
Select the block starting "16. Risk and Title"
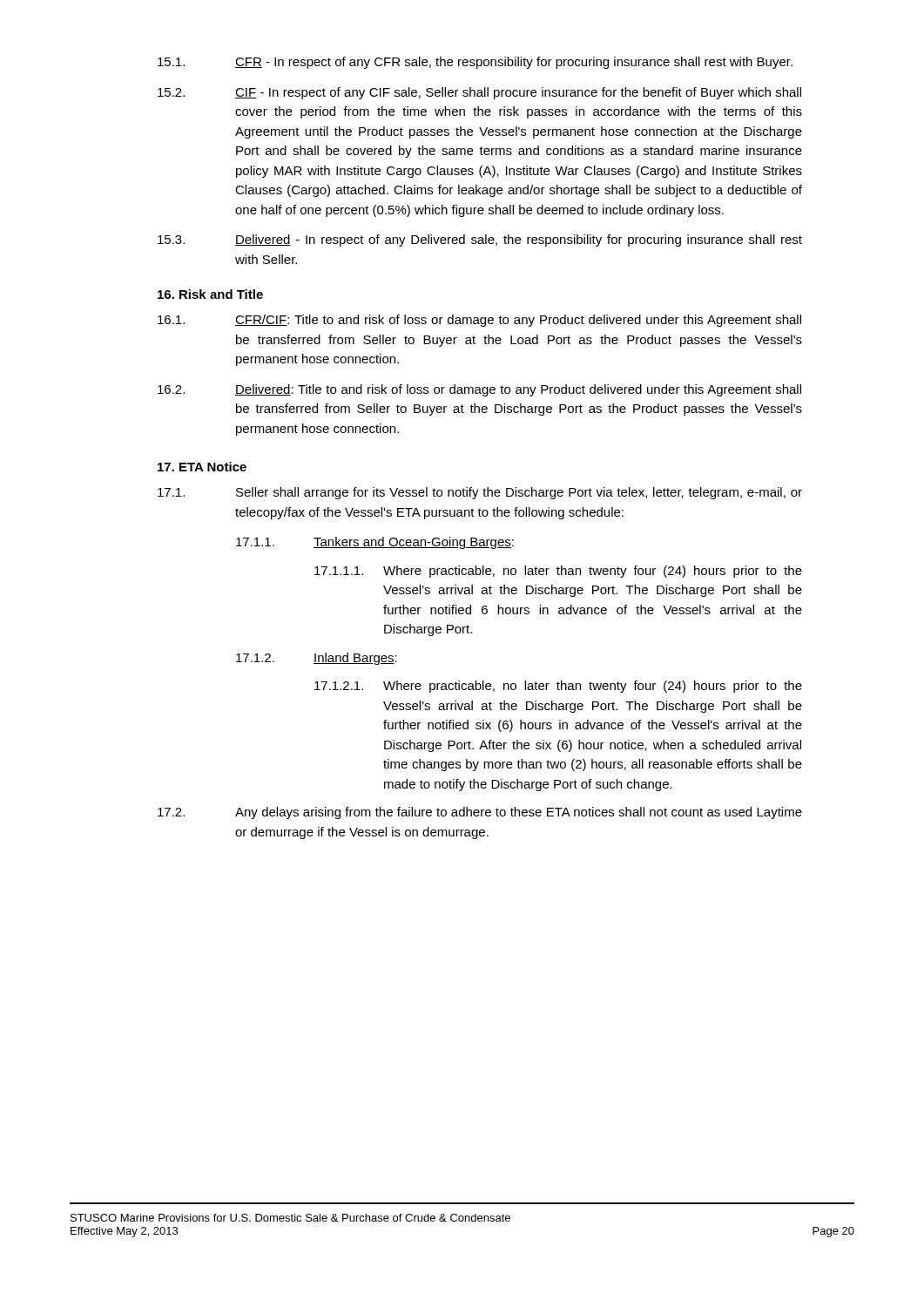[x=210, y=294]
